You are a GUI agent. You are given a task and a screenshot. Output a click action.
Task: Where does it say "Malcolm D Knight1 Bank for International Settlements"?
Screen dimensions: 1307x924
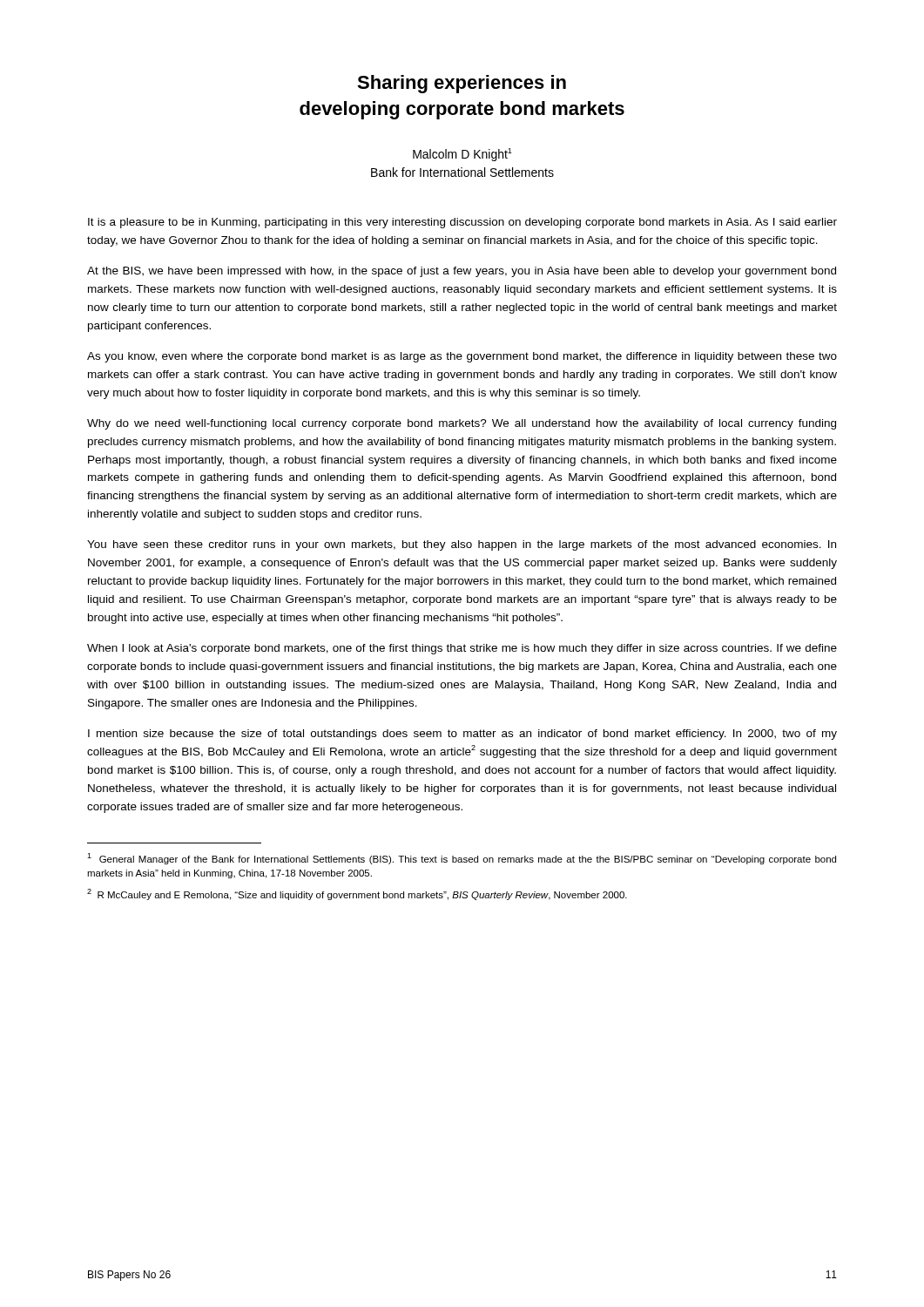click(x=462, y=163)
